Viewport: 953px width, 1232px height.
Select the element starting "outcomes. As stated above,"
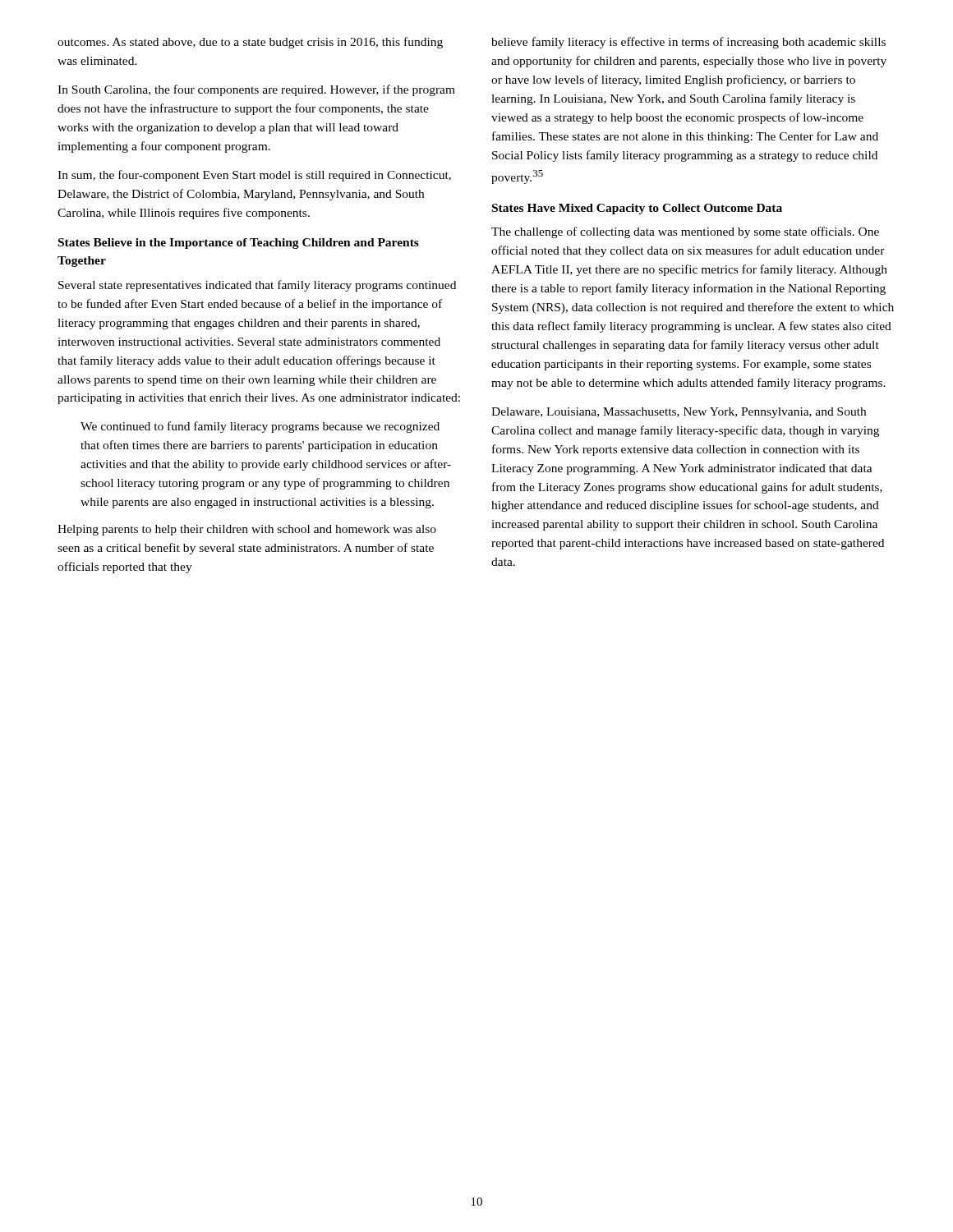(x=250, y=51)
